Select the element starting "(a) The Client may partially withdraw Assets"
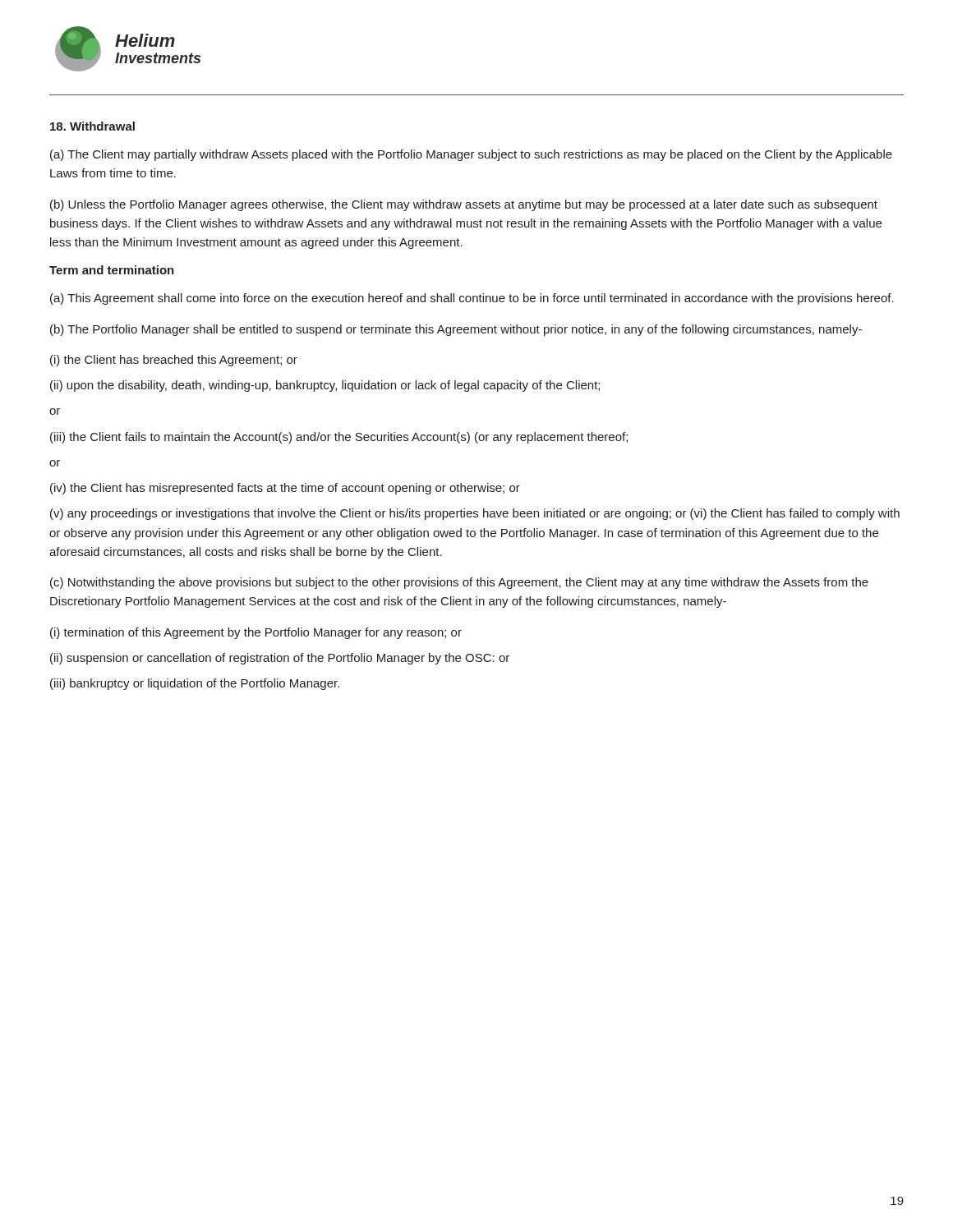Viewport: 953px width, 1232px height. point(471,164)
